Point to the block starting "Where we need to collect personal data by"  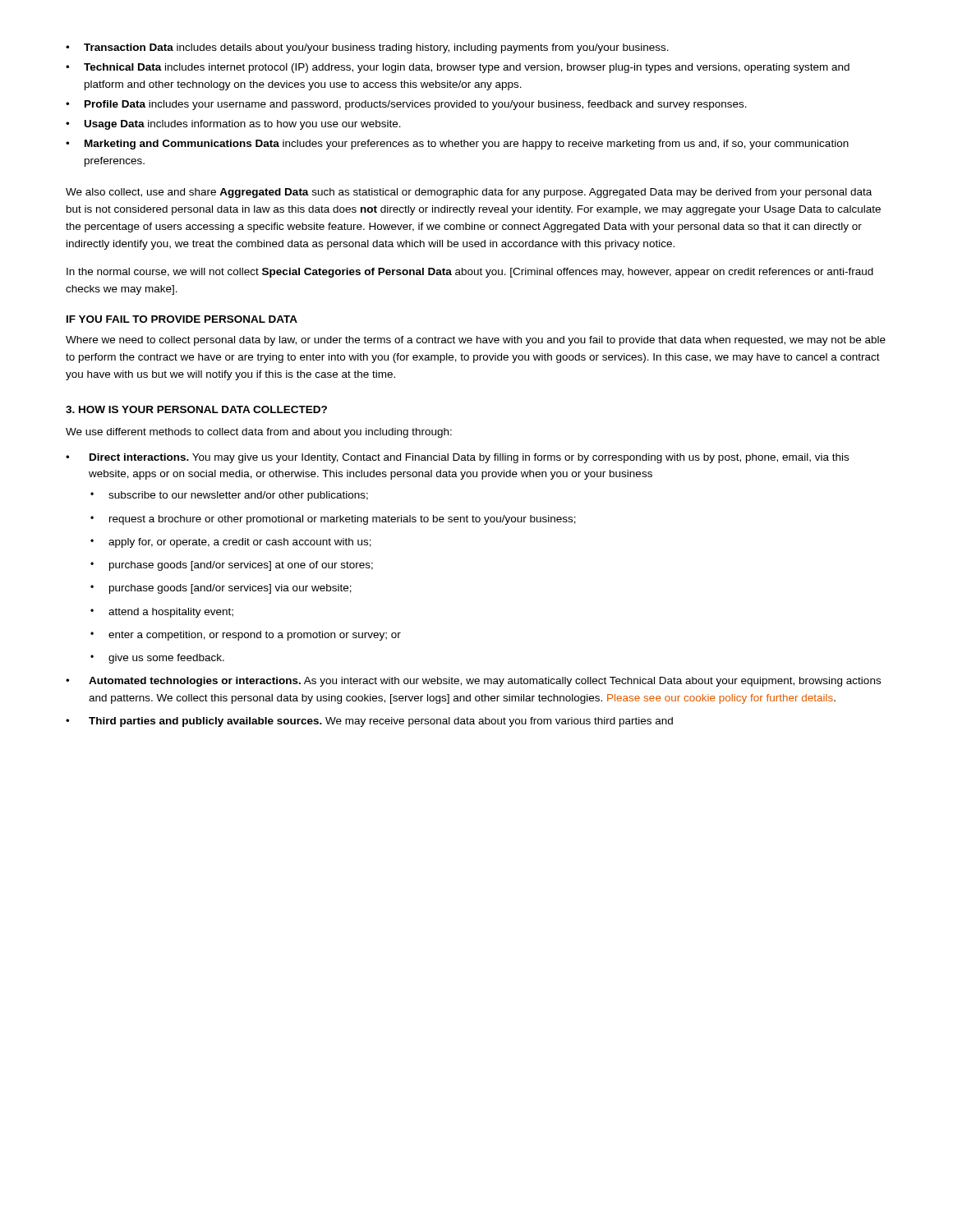coord(476,357)
